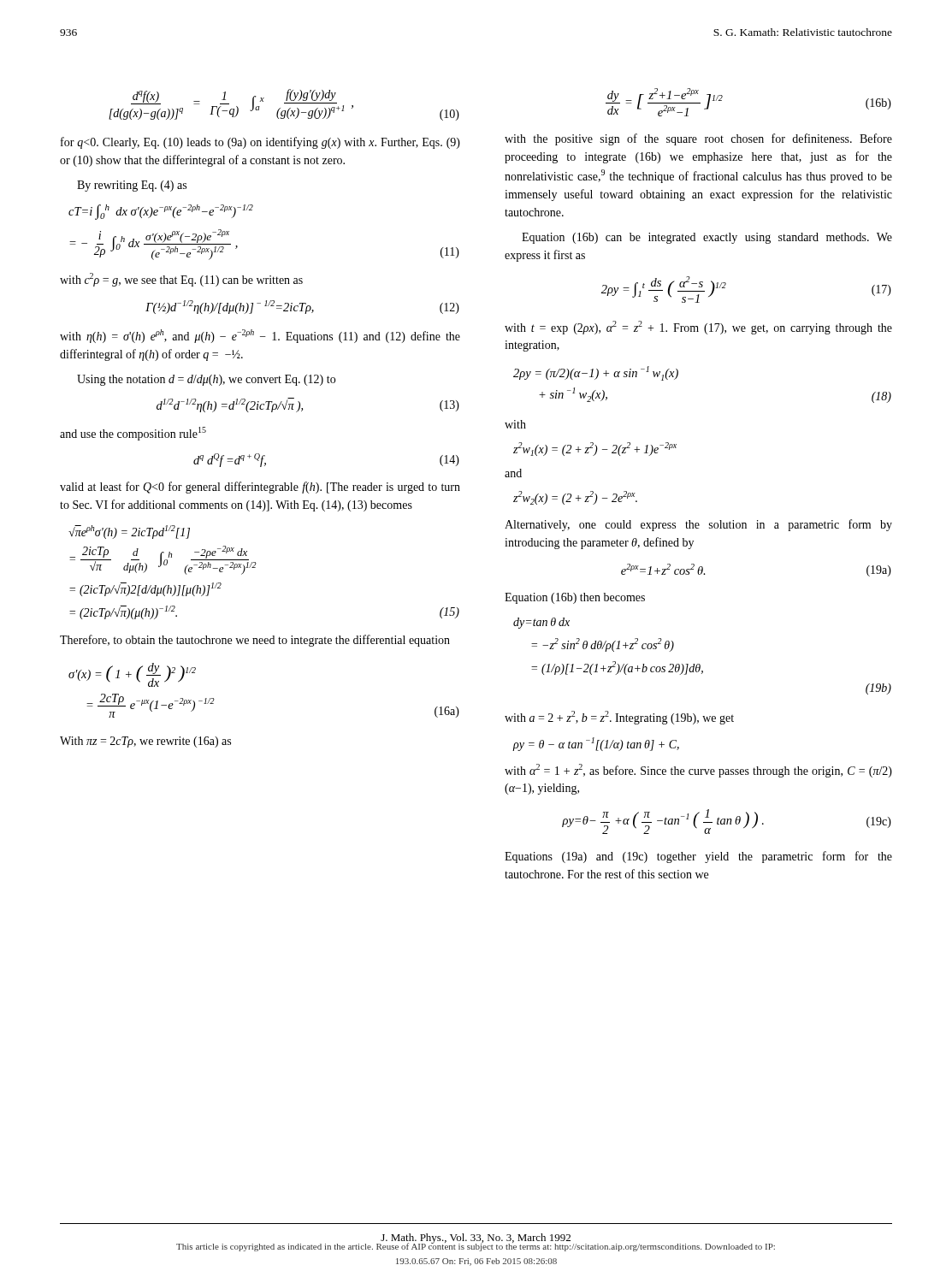Where is the formula that starts "dq dQf =dq"?
952x1283 pixels.
click(x=260, y=460)
